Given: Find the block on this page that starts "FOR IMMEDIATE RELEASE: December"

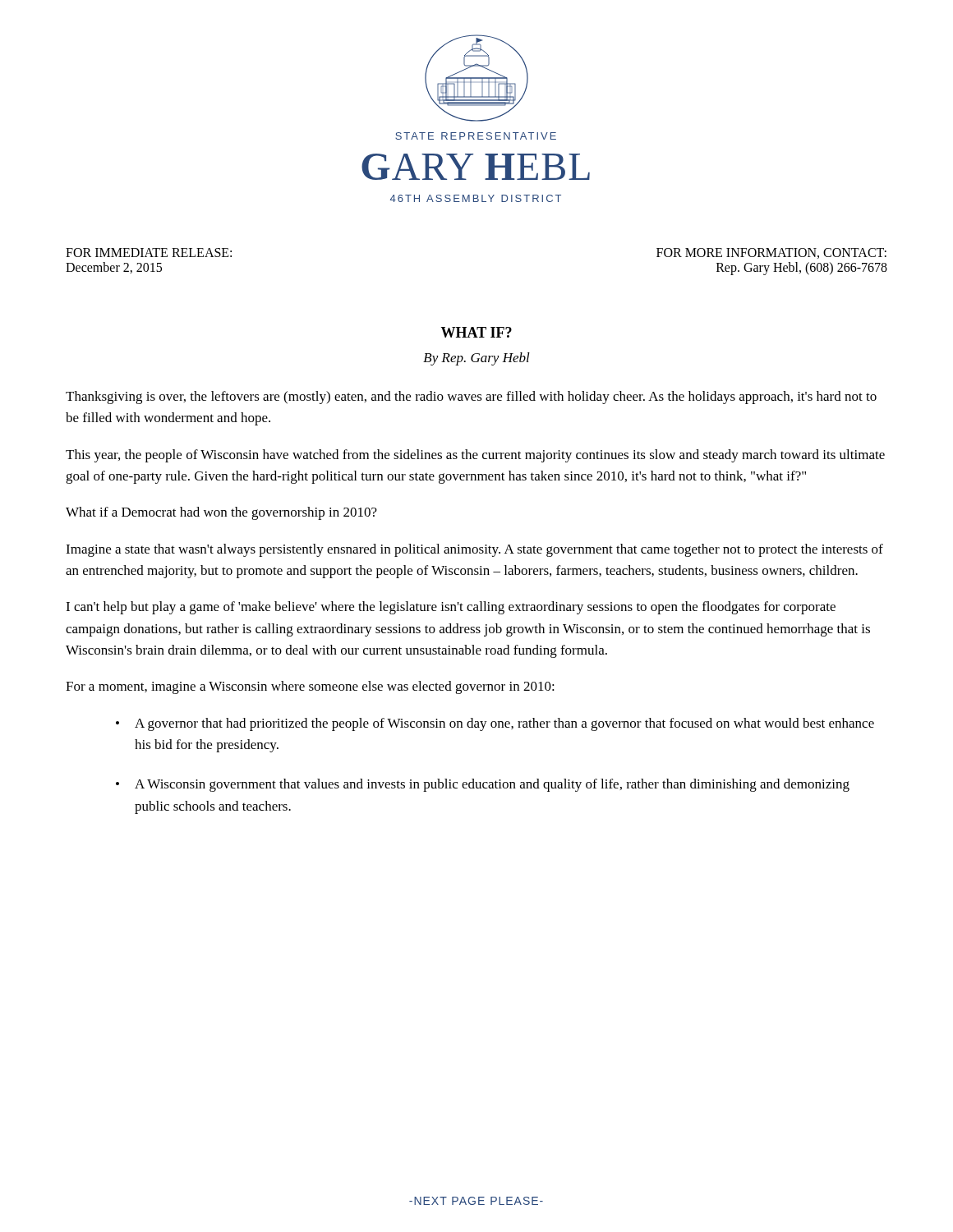Looking at the screenshot, I should point(149,260).
